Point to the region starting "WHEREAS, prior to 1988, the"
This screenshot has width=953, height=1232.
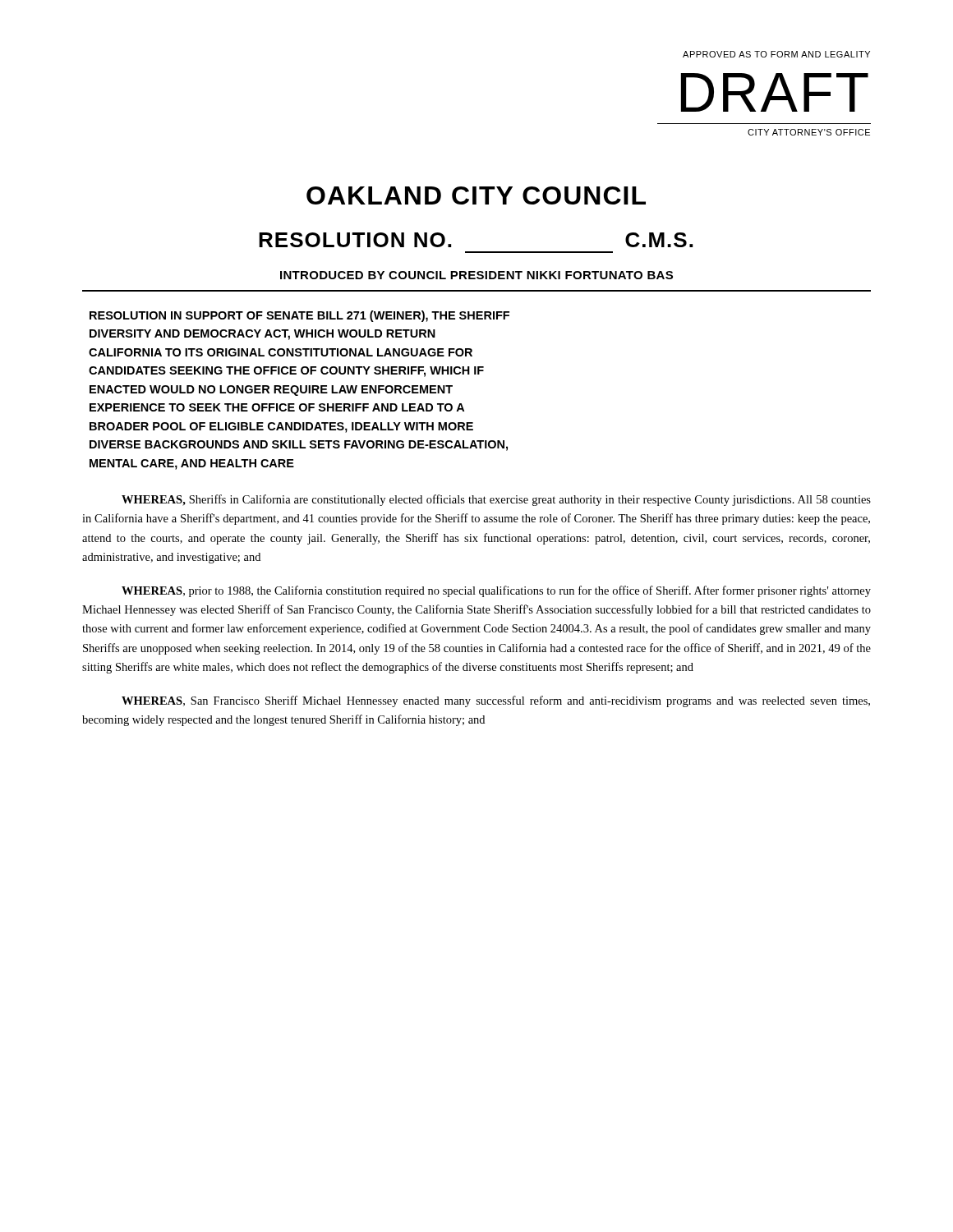[476, 629]
